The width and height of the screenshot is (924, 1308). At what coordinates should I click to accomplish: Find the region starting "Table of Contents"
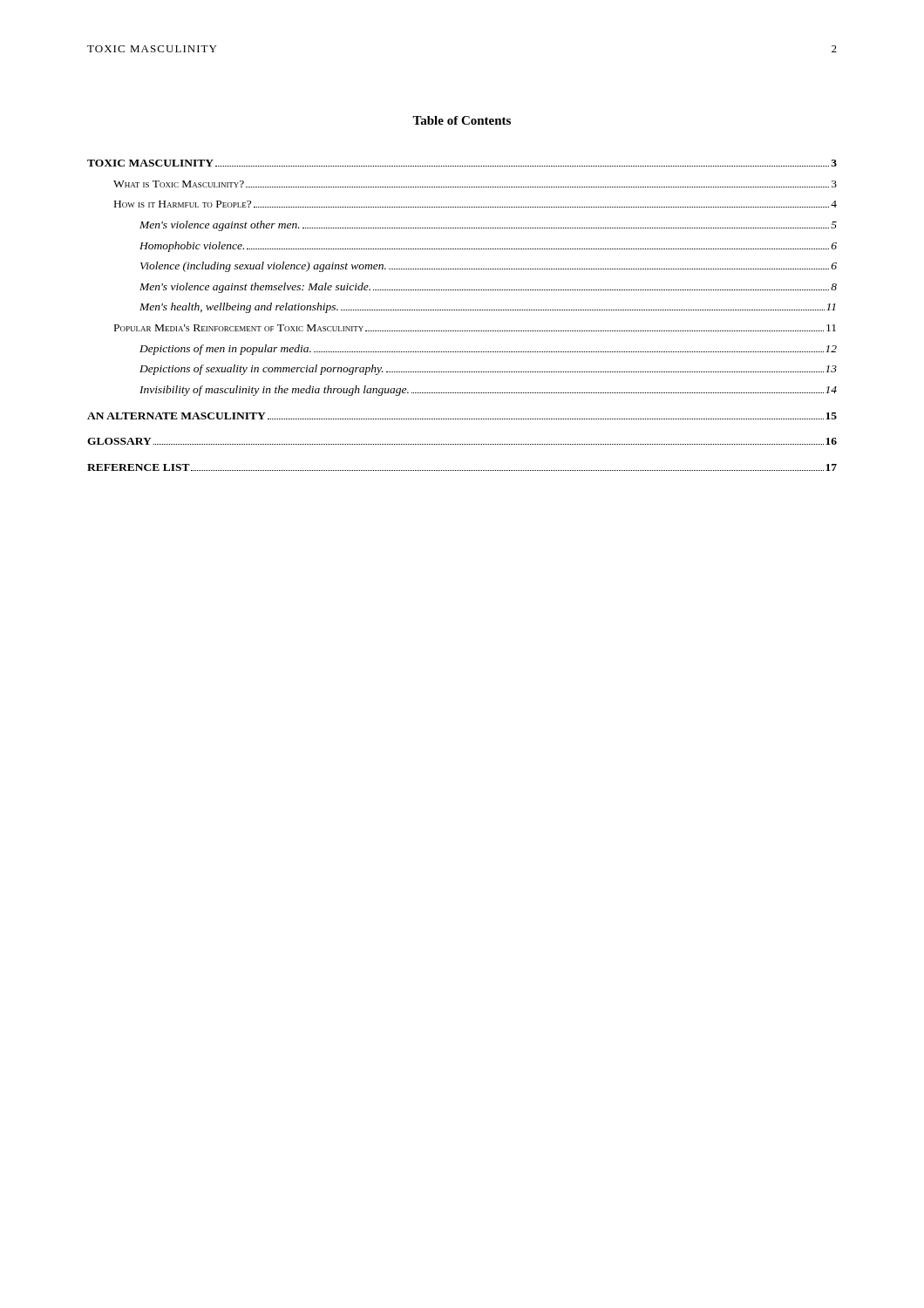pyautogui.click(x=462, y=120)
